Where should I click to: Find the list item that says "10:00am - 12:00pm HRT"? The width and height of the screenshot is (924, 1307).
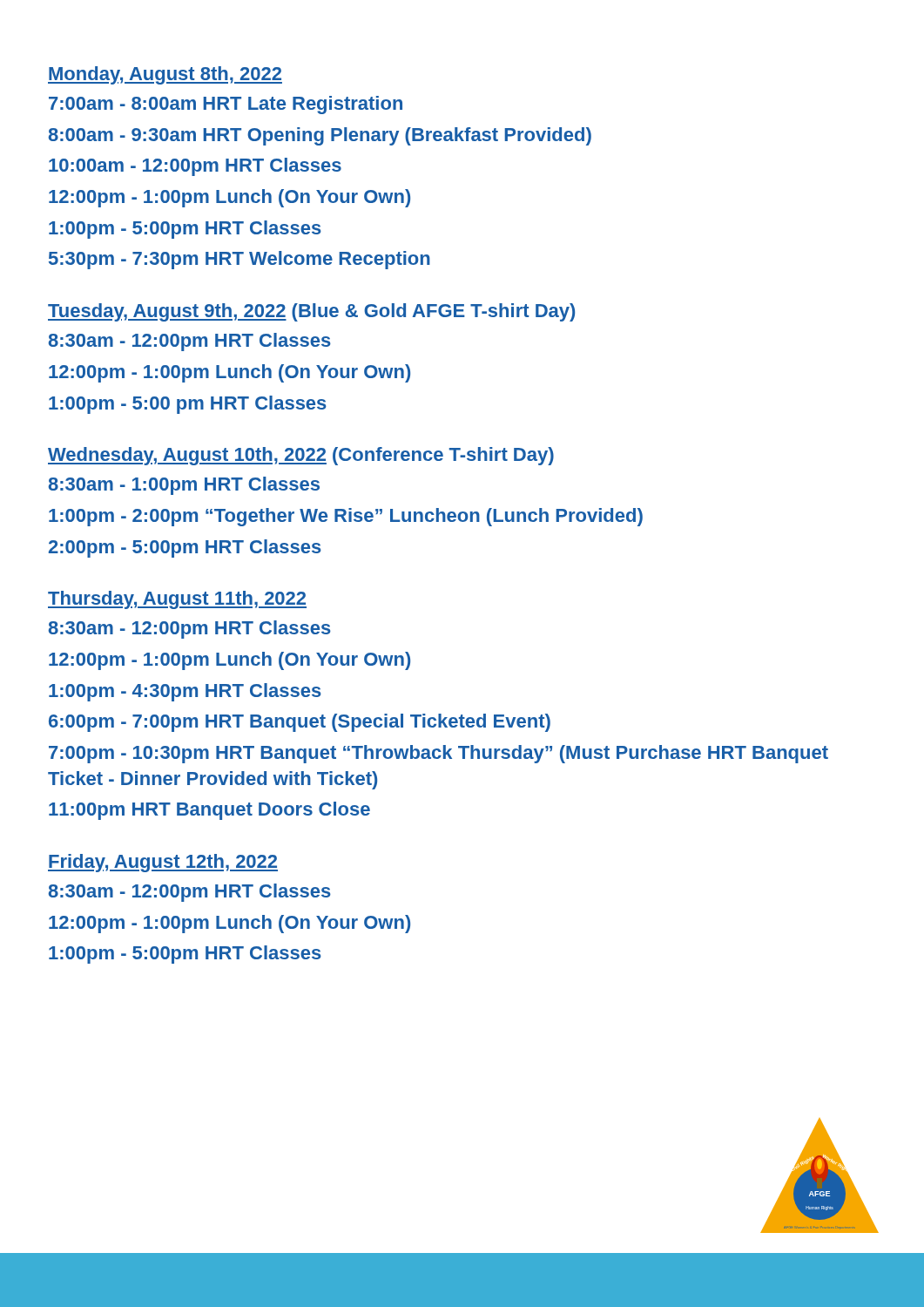pos(195,165)
